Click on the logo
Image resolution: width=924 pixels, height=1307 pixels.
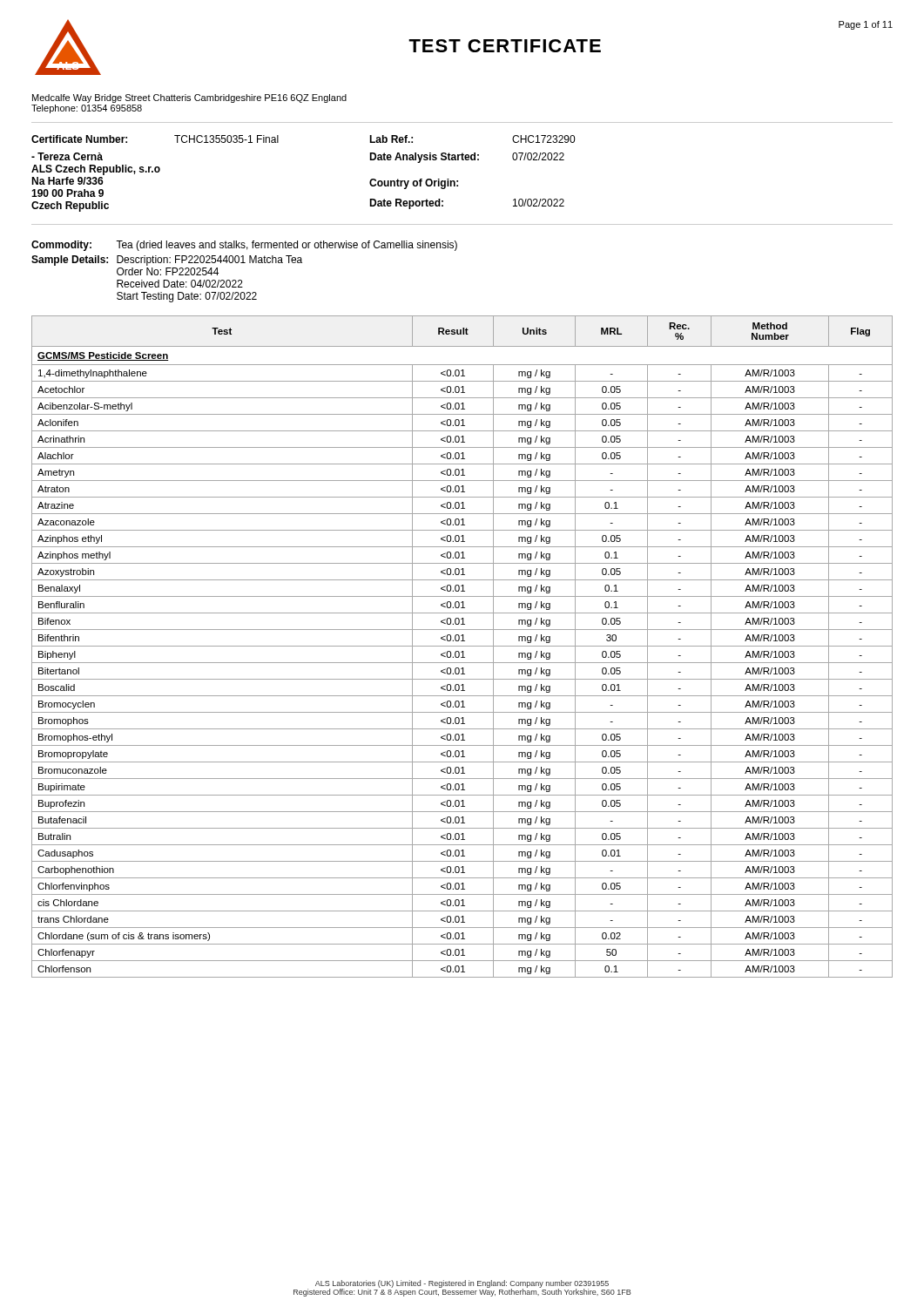71,50
